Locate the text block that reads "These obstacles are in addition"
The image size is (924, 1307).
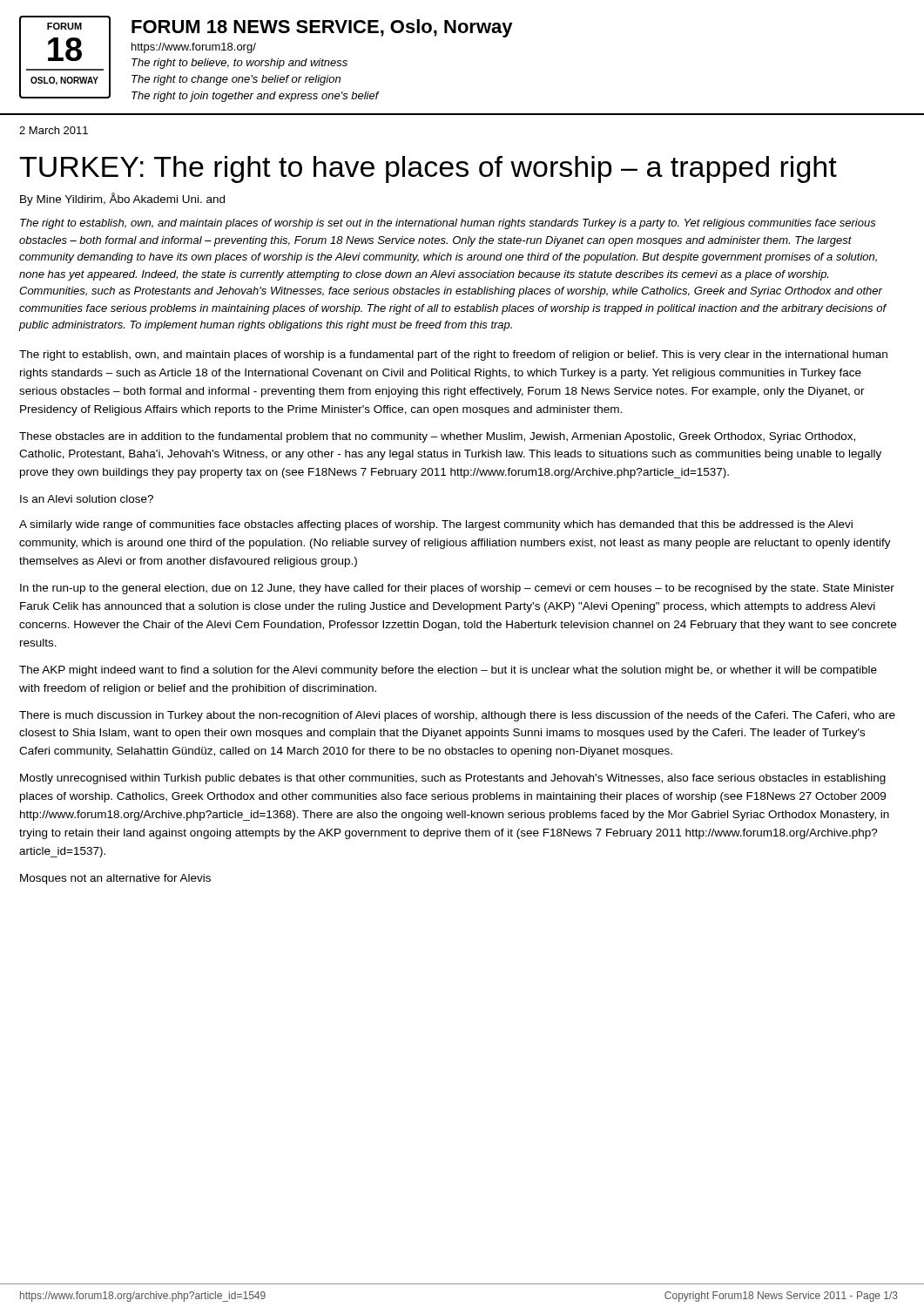[450, 454]
